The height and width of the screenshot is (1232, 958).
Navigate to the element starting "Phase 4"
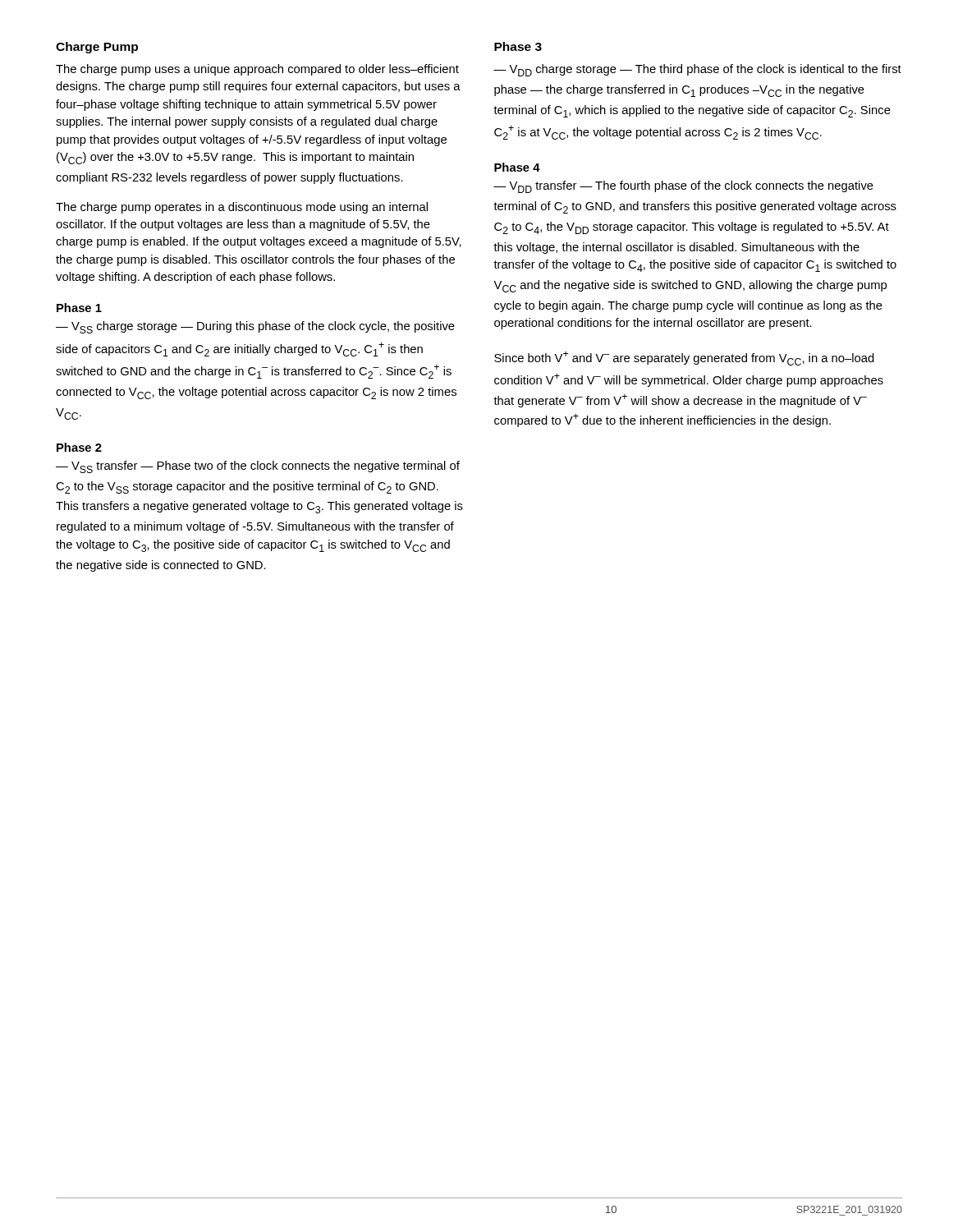click(x=517, y=168)
